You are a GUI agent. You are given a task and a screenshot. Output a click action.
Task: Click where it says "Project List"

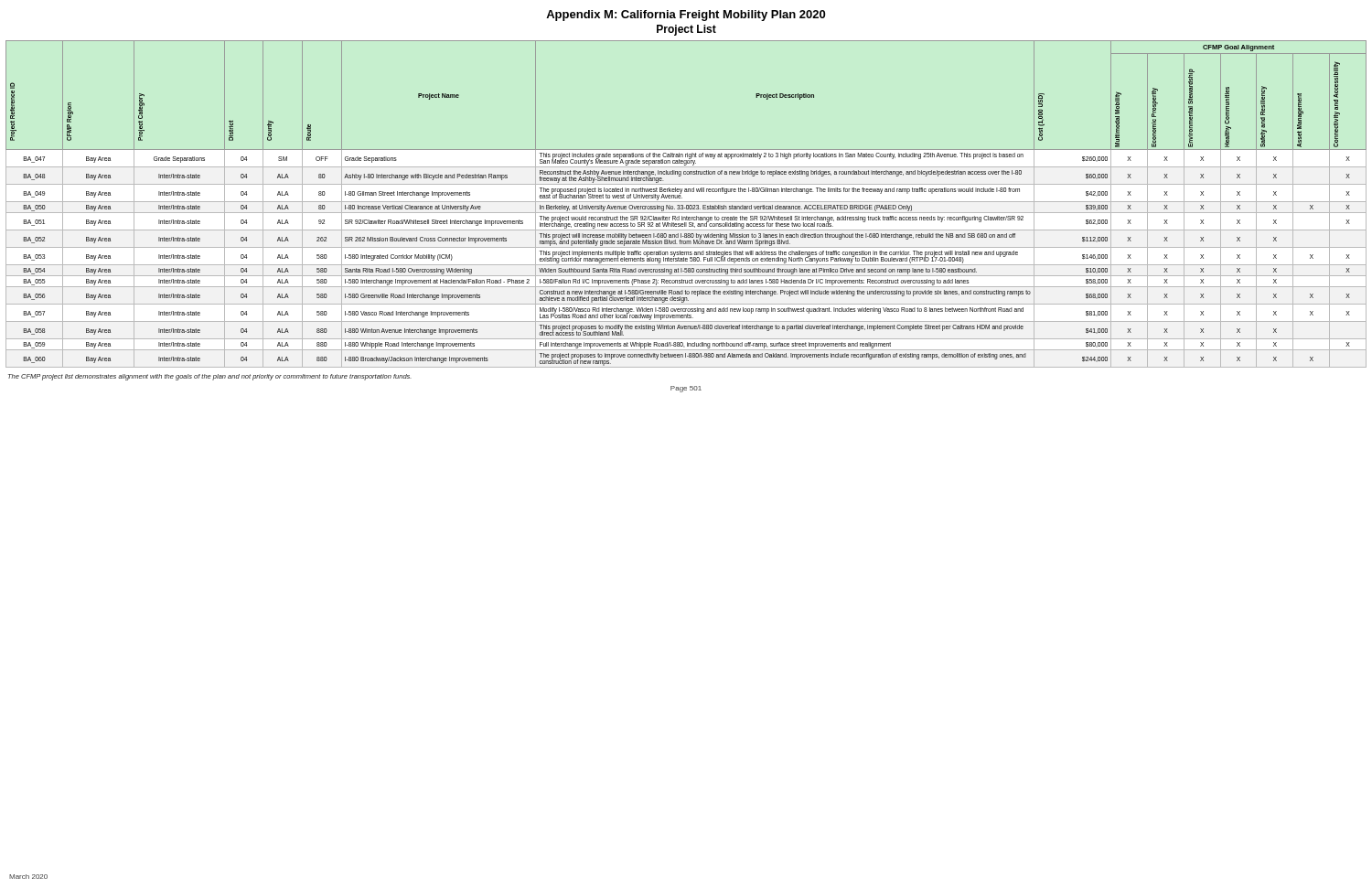pos(686,29)
